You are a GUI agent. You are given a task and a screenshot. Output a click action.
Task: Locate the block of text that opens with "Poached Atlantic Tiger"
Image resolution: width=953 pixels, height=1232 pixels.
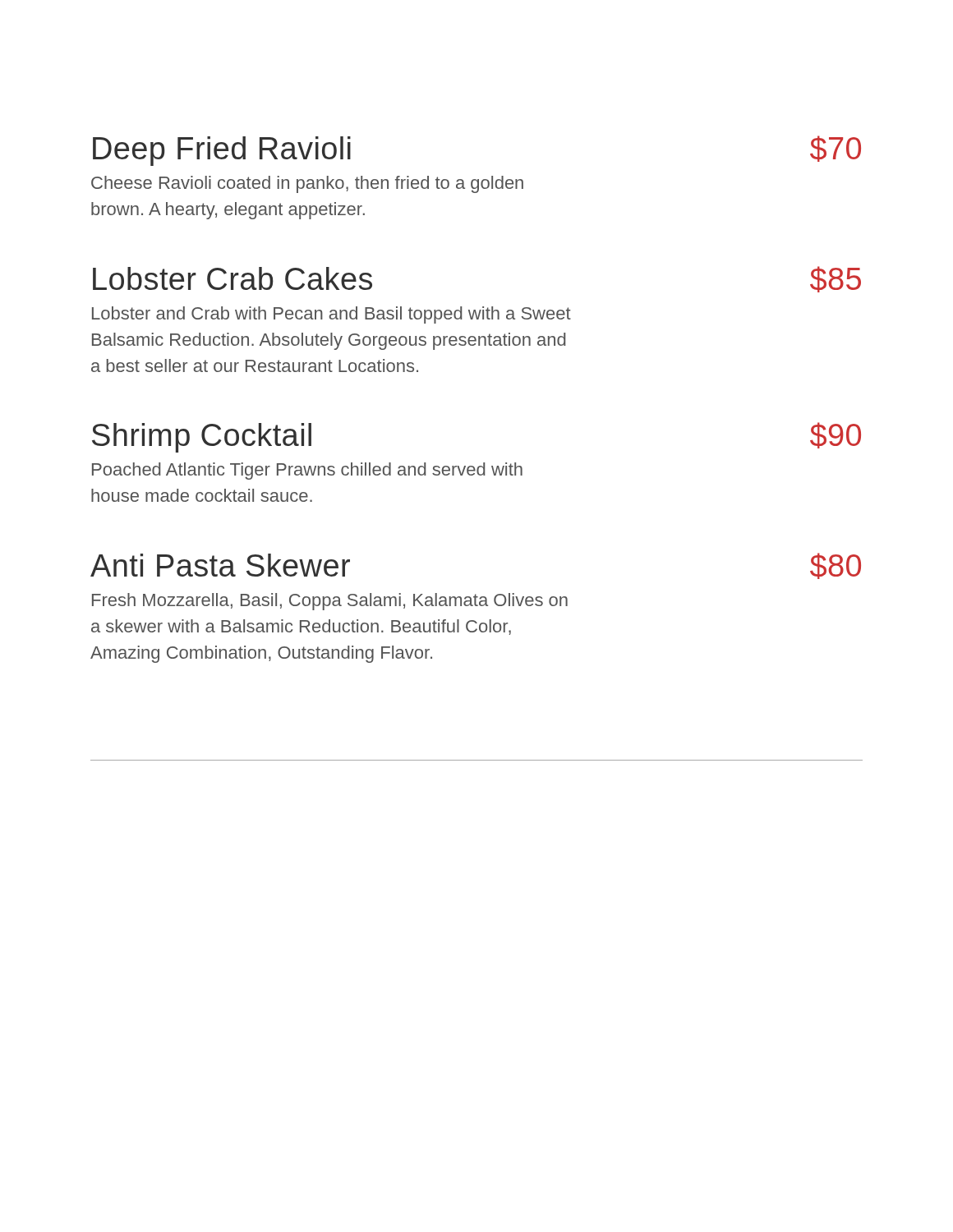point(307,483)
